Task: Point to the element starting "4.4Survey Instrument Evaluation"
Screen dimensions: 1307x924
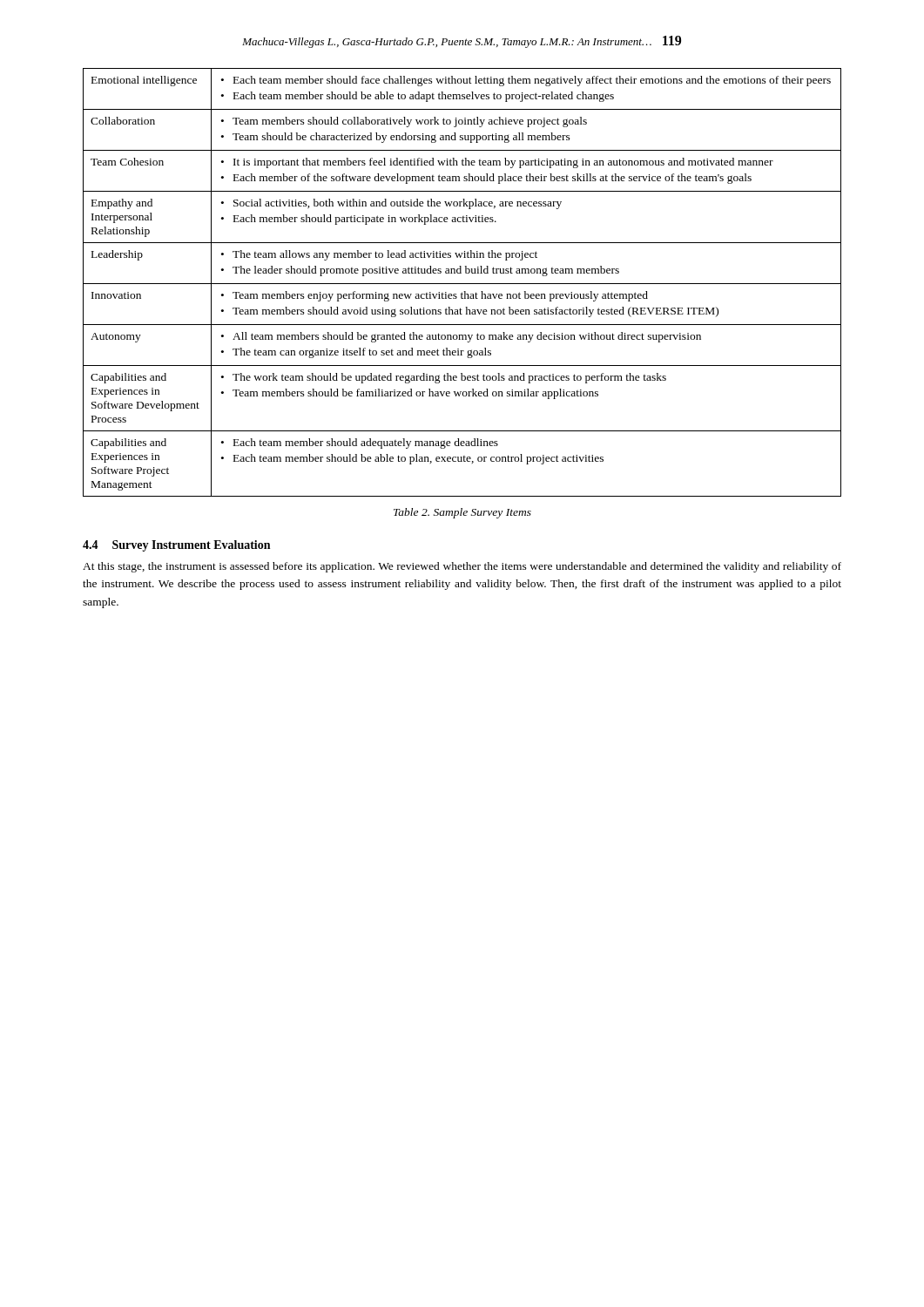Action: pyautogui.click(x=177, y=545)
